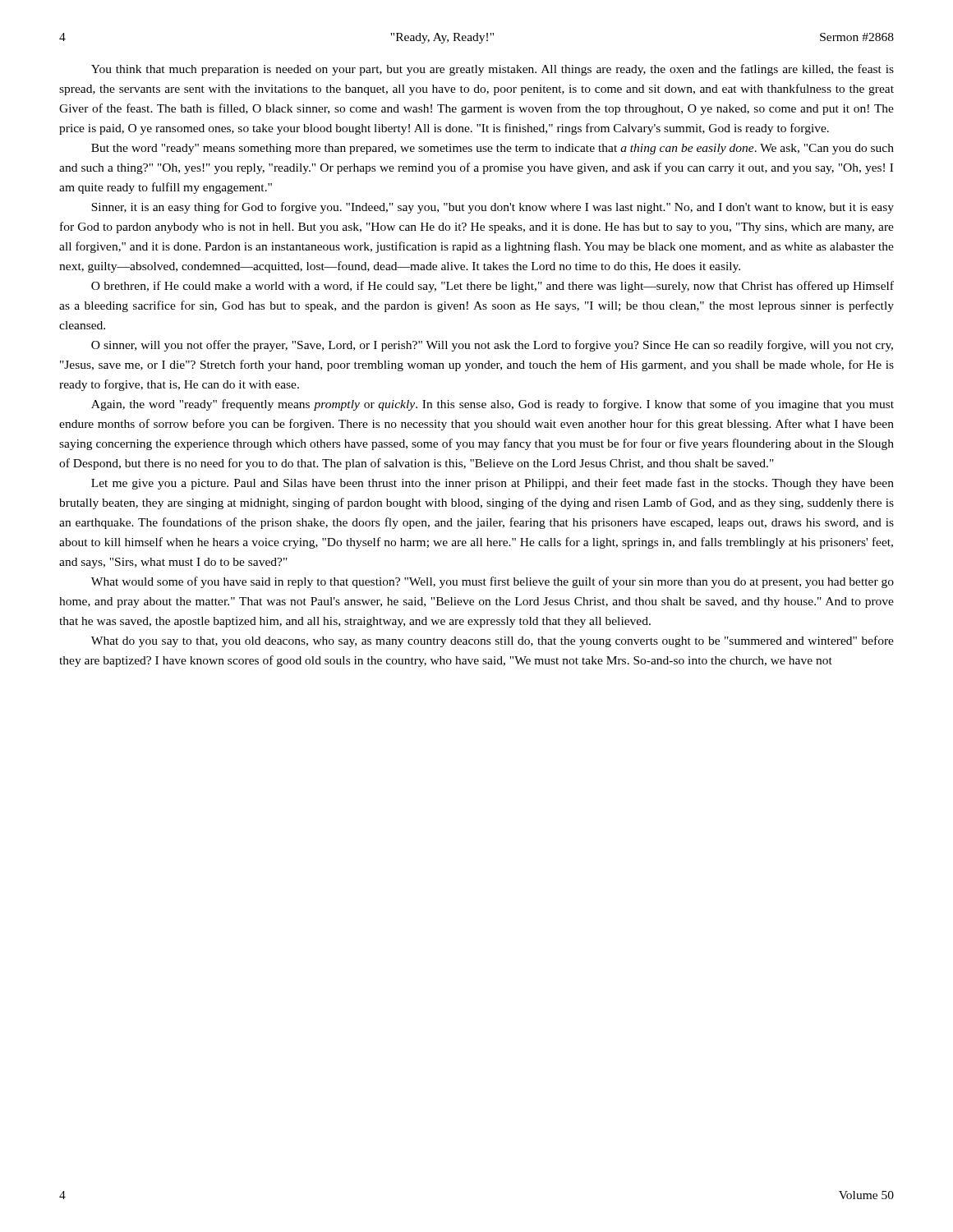Viewport: 953px width, 1232px height.
Task: Locate the block of text that opens with "O brethren, if He"
Action: 476,306
